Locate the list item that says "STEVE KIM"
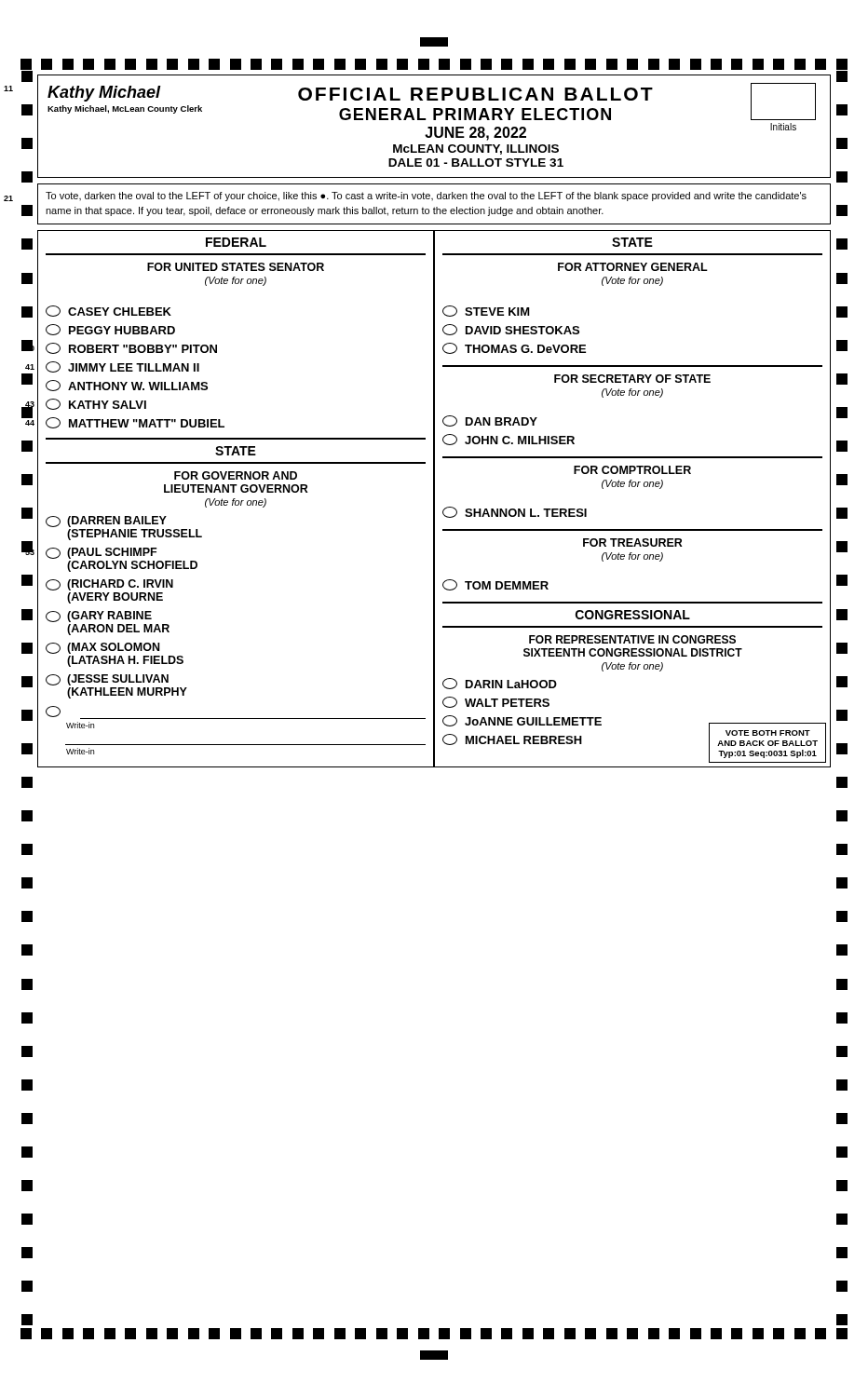The width and height of the screenshot is (868, 1397). (486, 311)
